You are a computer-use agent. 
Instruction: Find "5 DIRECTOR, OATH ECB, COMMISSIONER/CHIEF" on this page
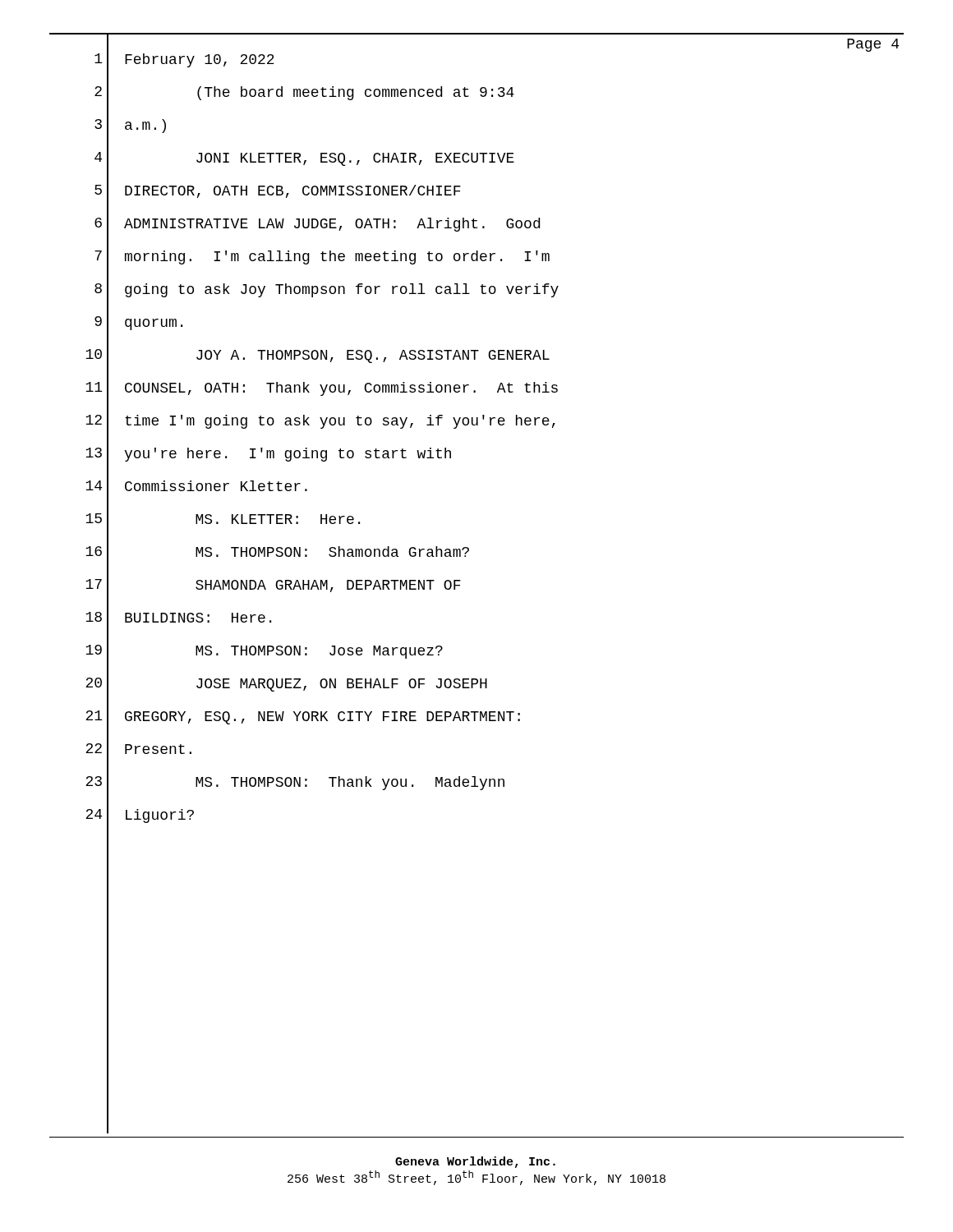pos(278,192)
